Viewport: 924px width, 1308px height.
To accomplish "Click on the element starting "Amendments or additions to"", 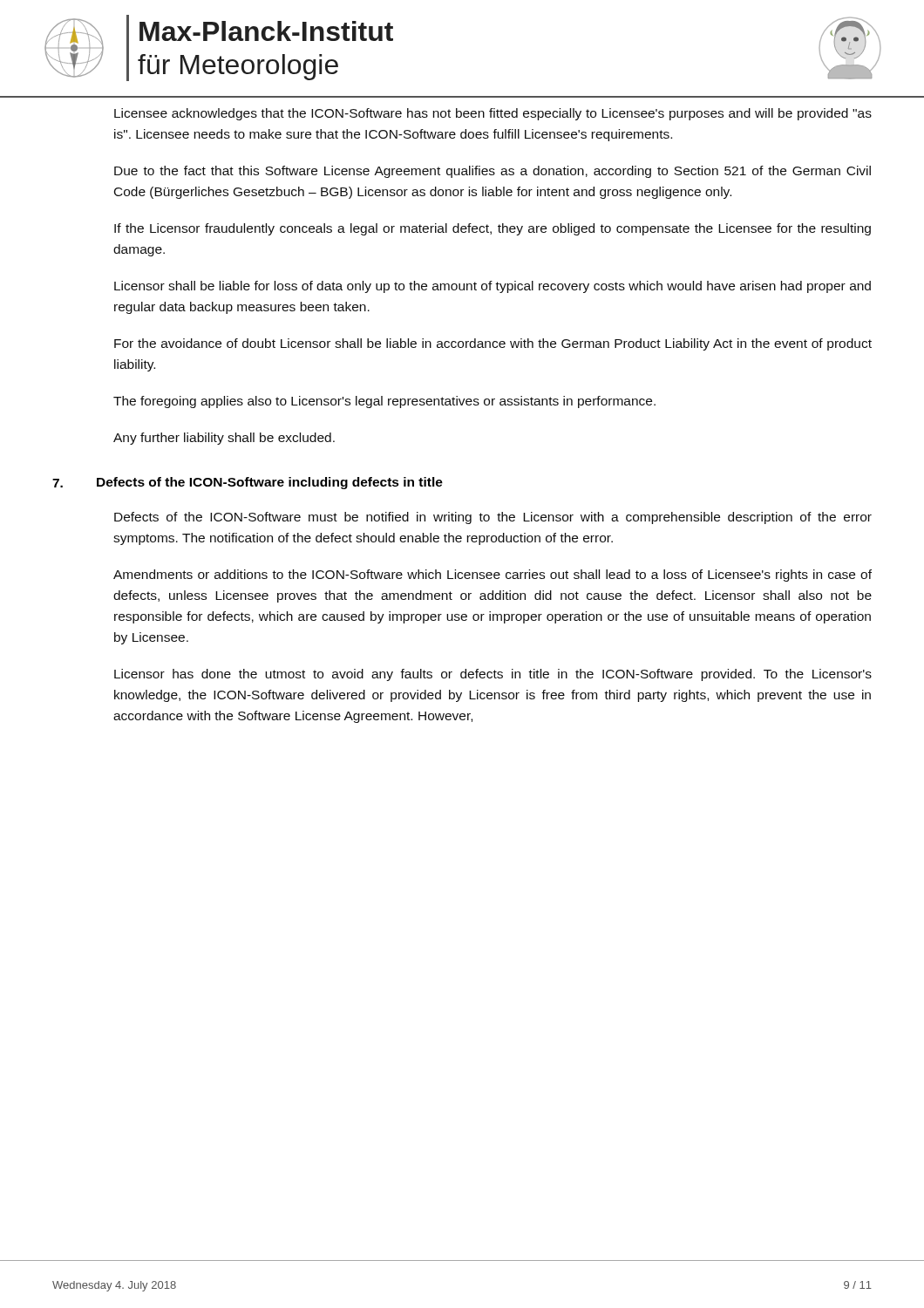I will [492, 606].
